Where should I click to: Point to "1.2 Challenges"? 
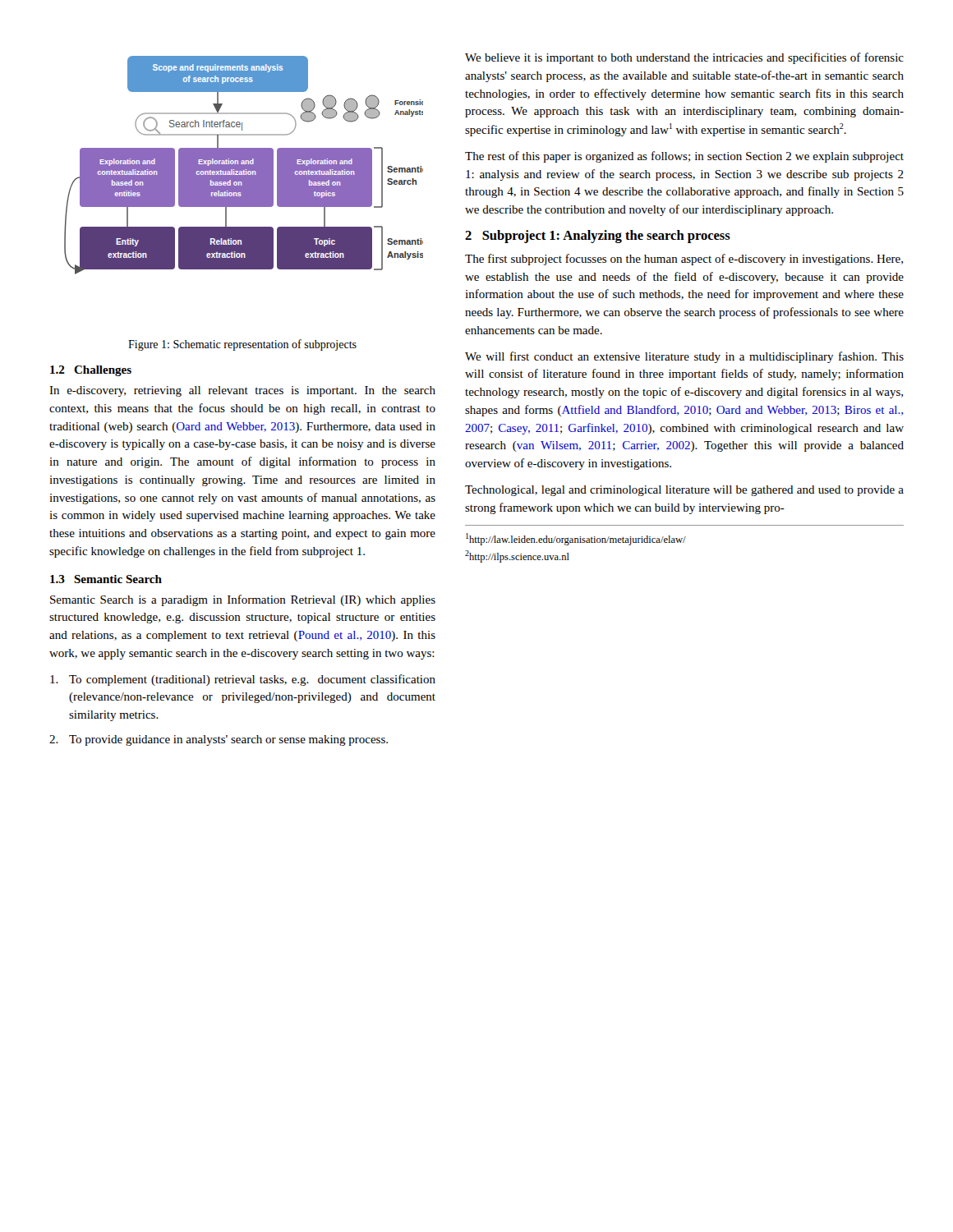click(x=91, y=371)
